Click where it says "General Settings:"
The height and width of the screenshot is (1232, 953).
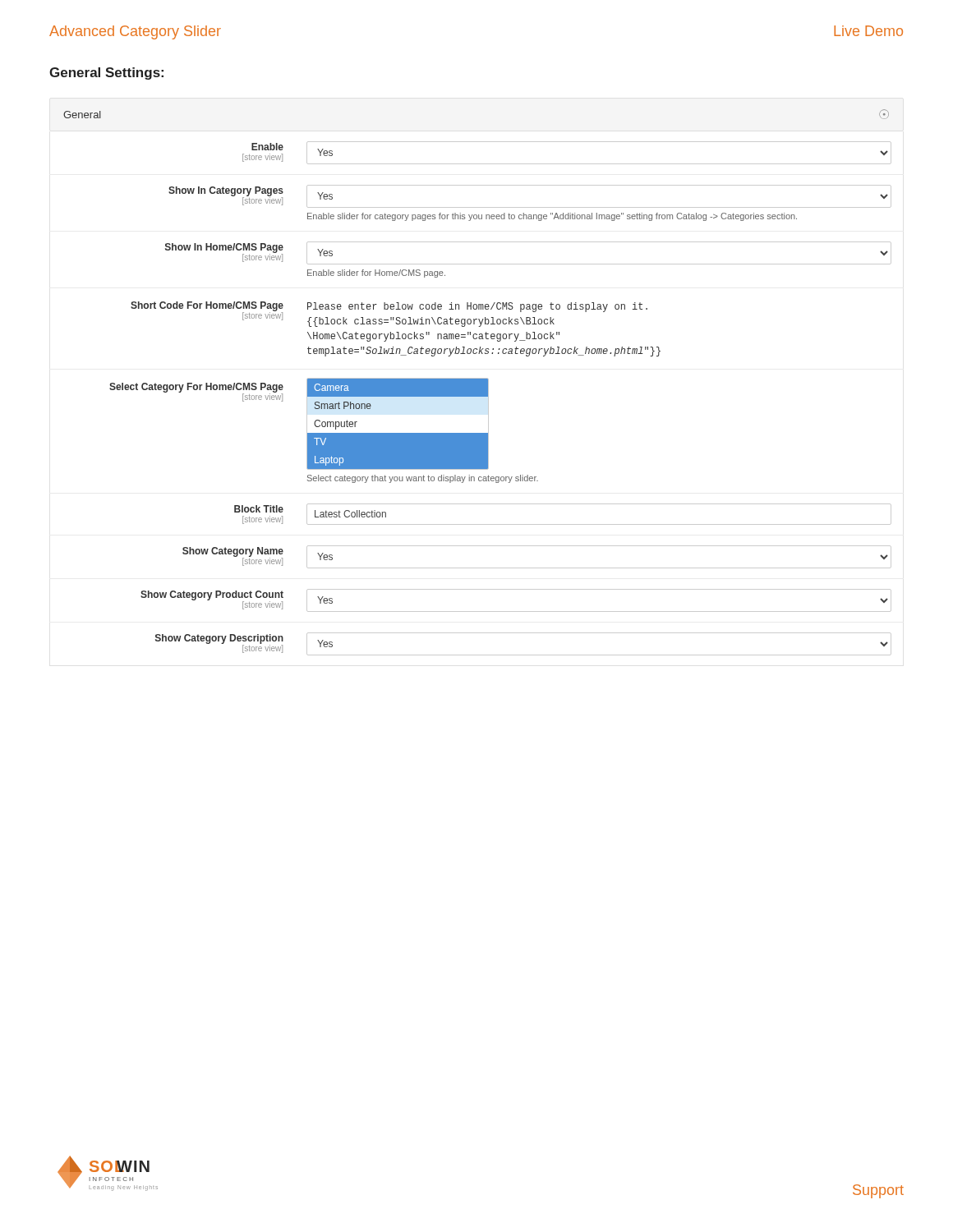tap(107, 73)
